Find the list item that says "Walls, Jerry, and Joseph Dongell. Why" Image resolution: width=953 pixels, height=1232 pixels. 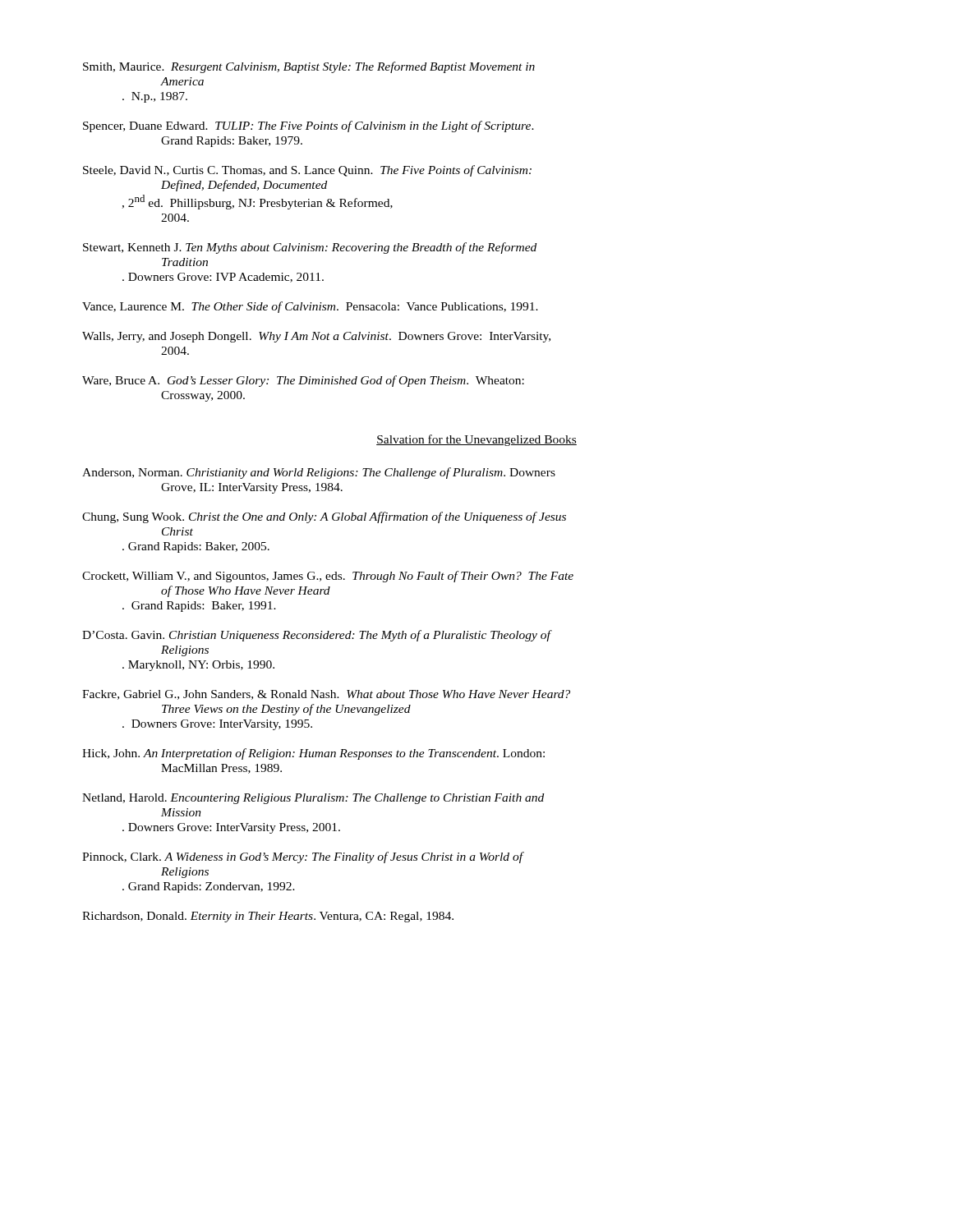476,343
